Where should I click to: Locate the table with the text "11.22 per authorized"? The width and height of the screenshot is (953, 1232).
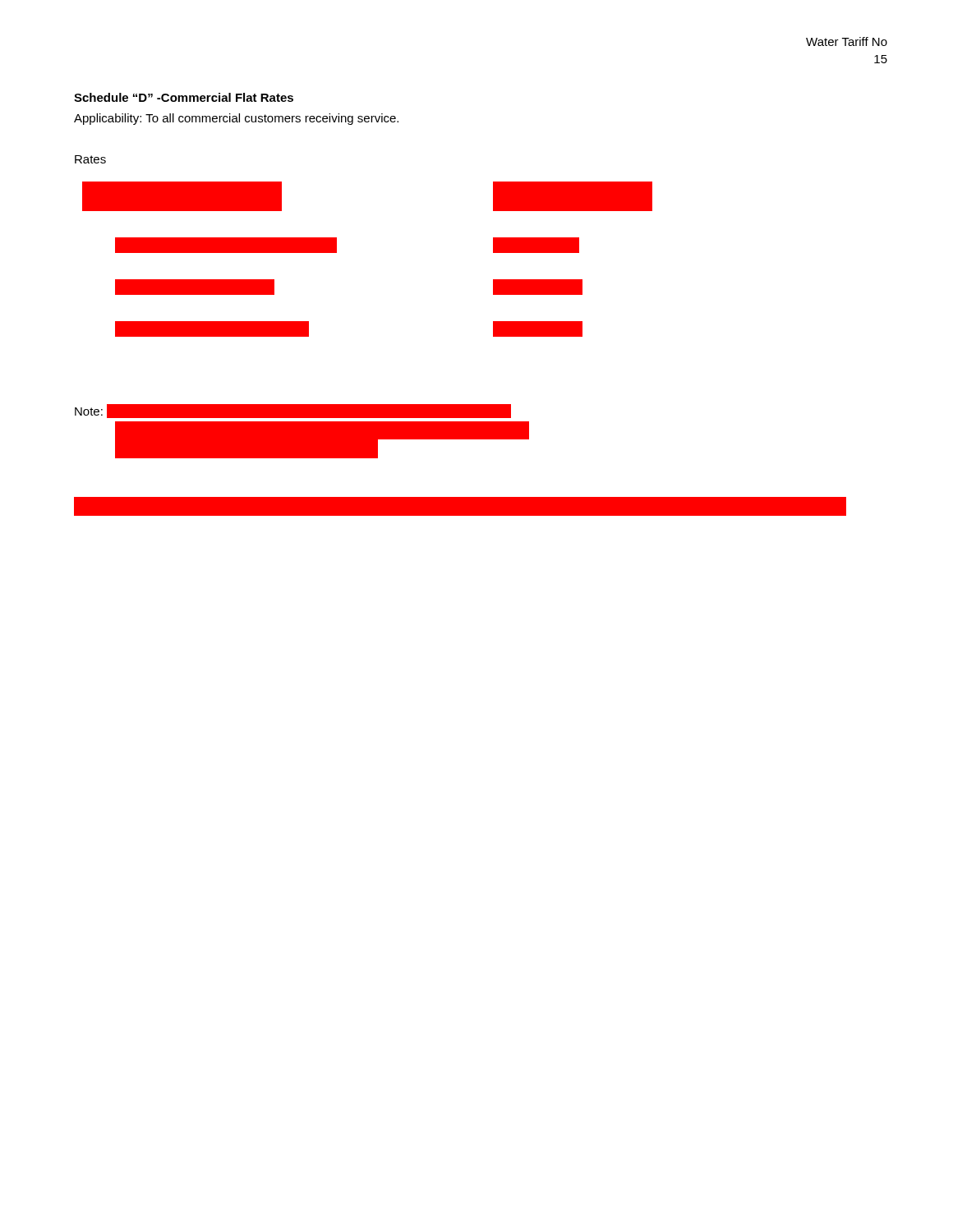[x=476, y=259]
